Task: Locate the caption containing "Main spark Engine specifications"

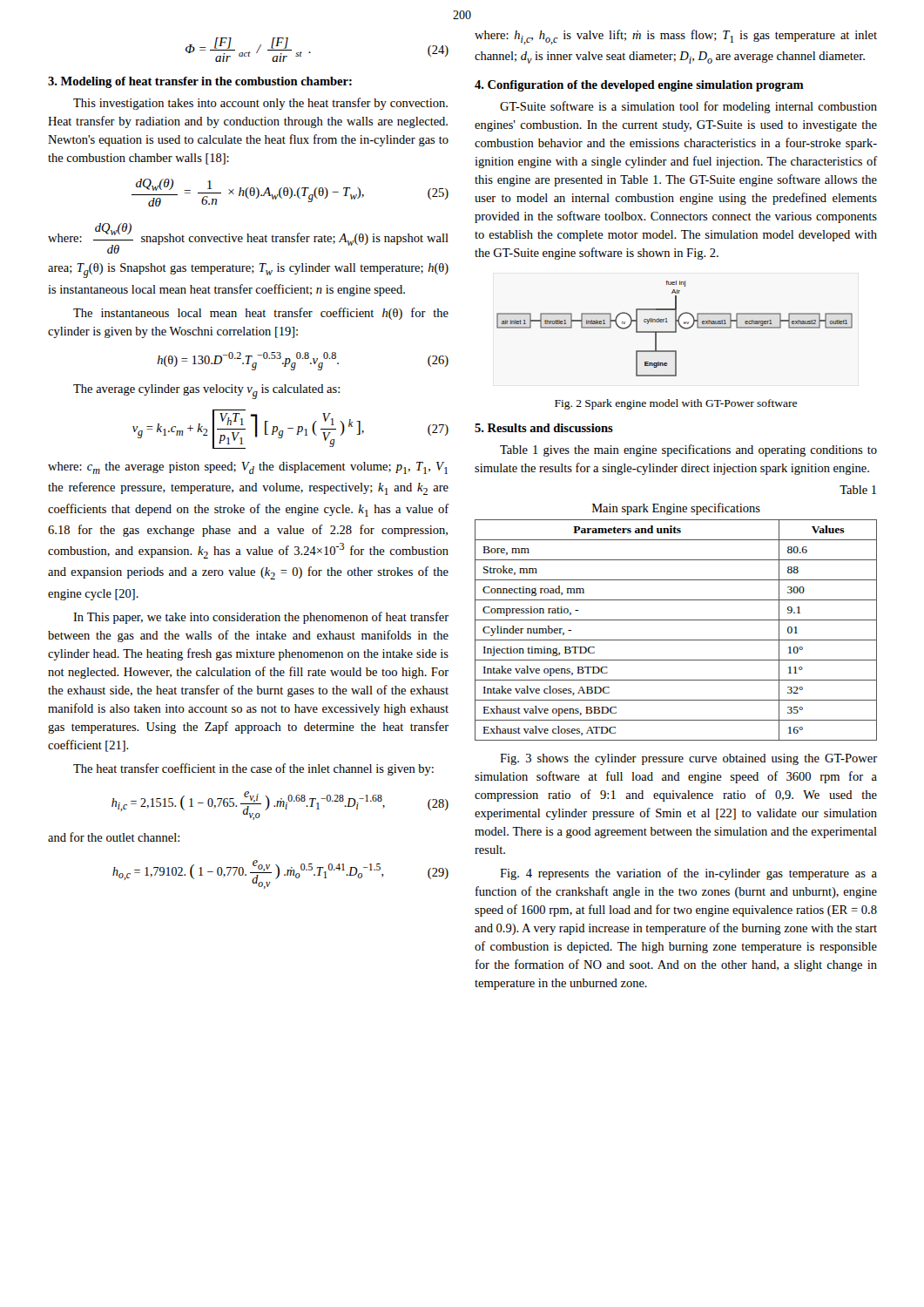Action: click(676, 508)
